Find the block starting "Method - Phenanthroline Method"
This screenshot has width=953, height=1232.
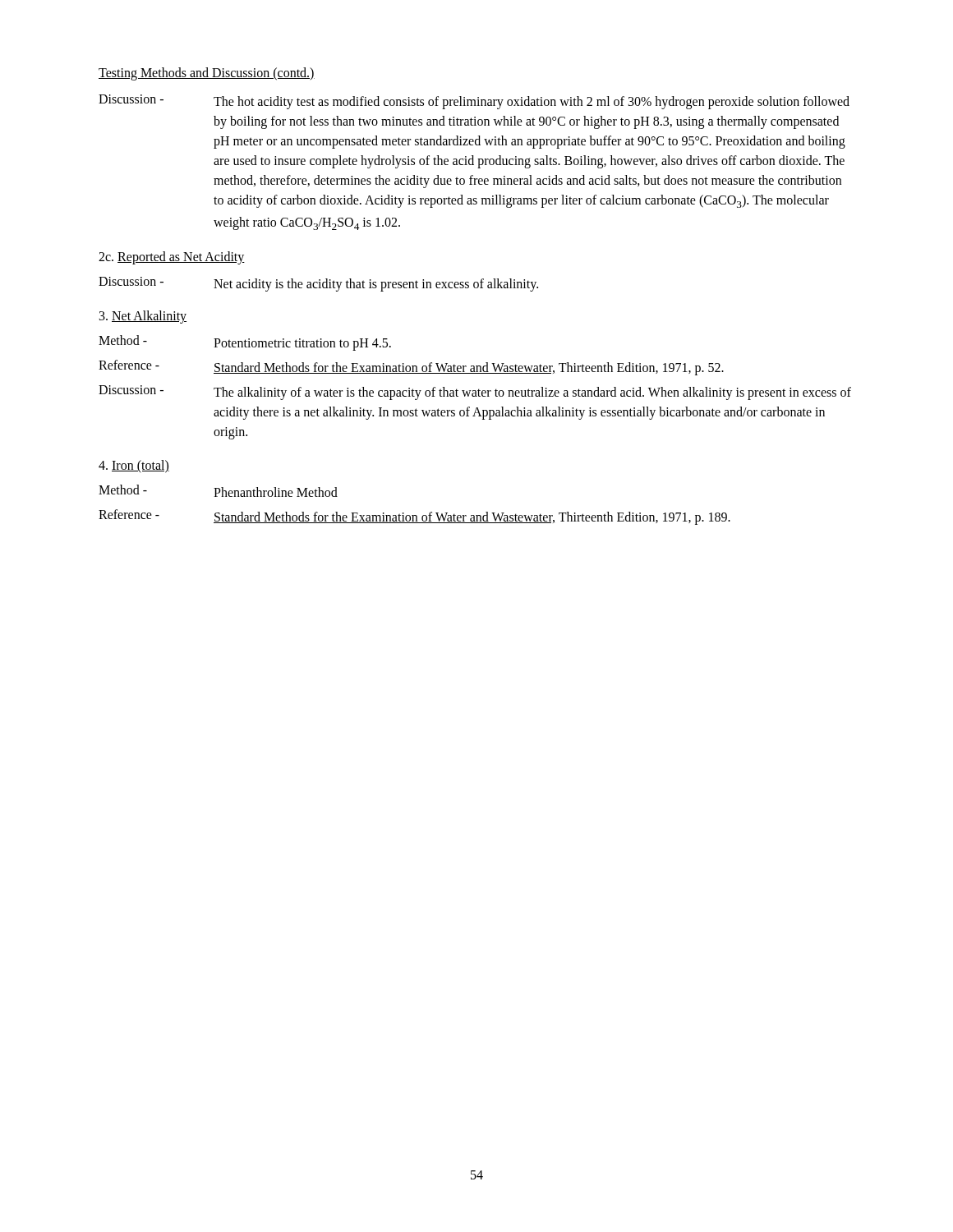click(218, 491)
